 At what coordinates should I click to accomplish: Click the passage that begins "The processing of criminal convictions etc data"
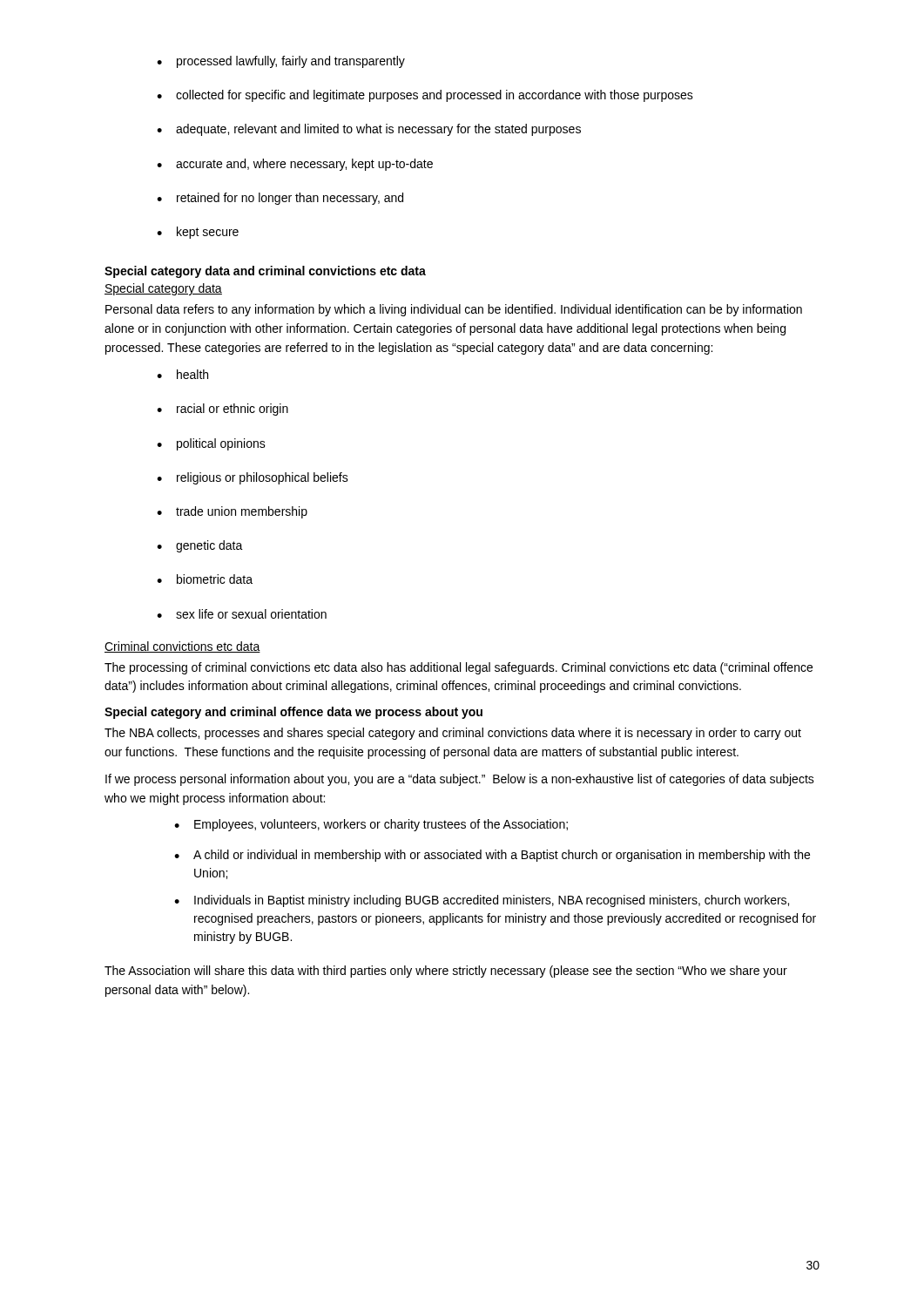pos(459,677)
